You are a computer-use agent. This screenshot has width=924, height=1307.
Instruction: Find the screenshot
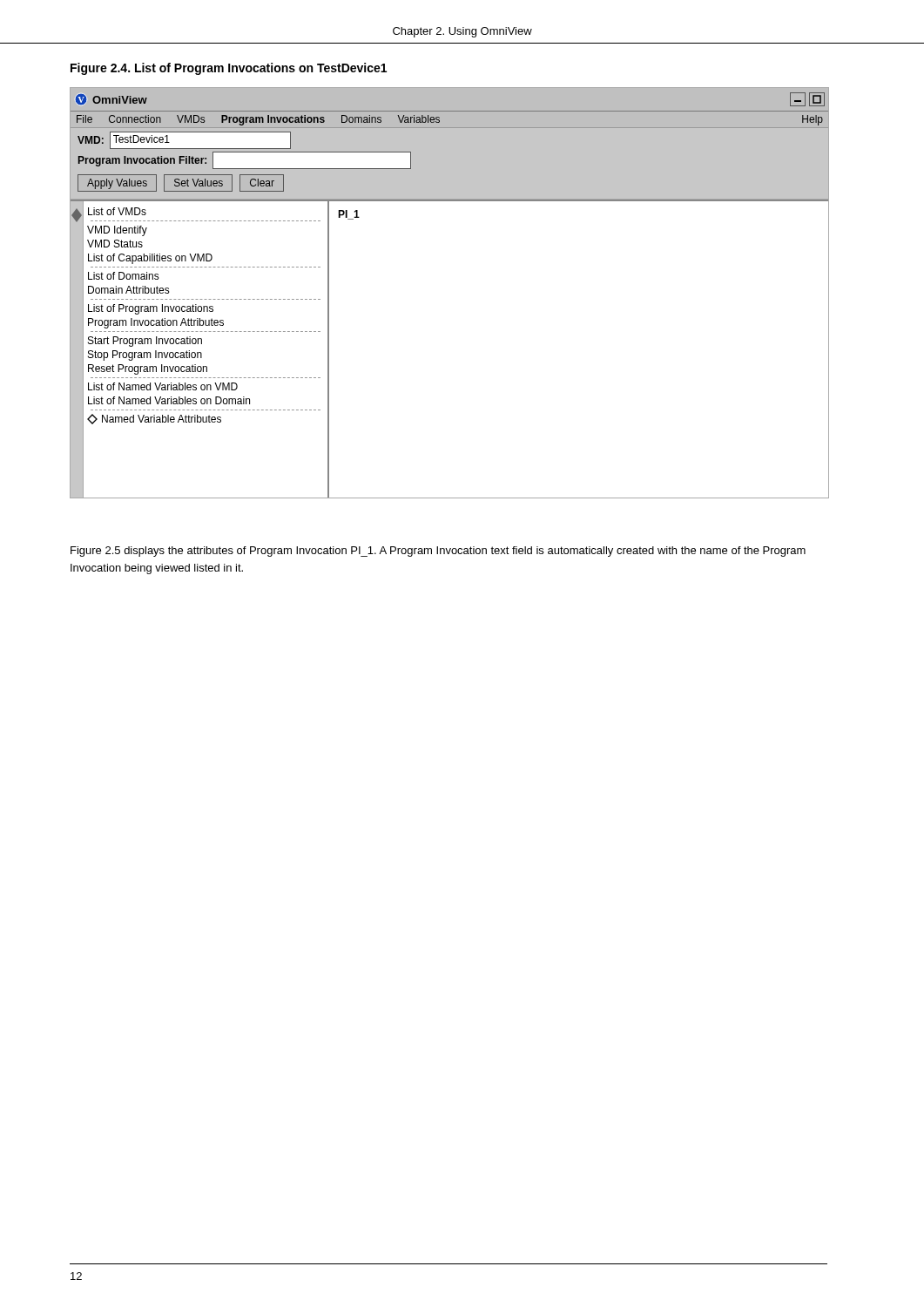[x=449, y=293]
